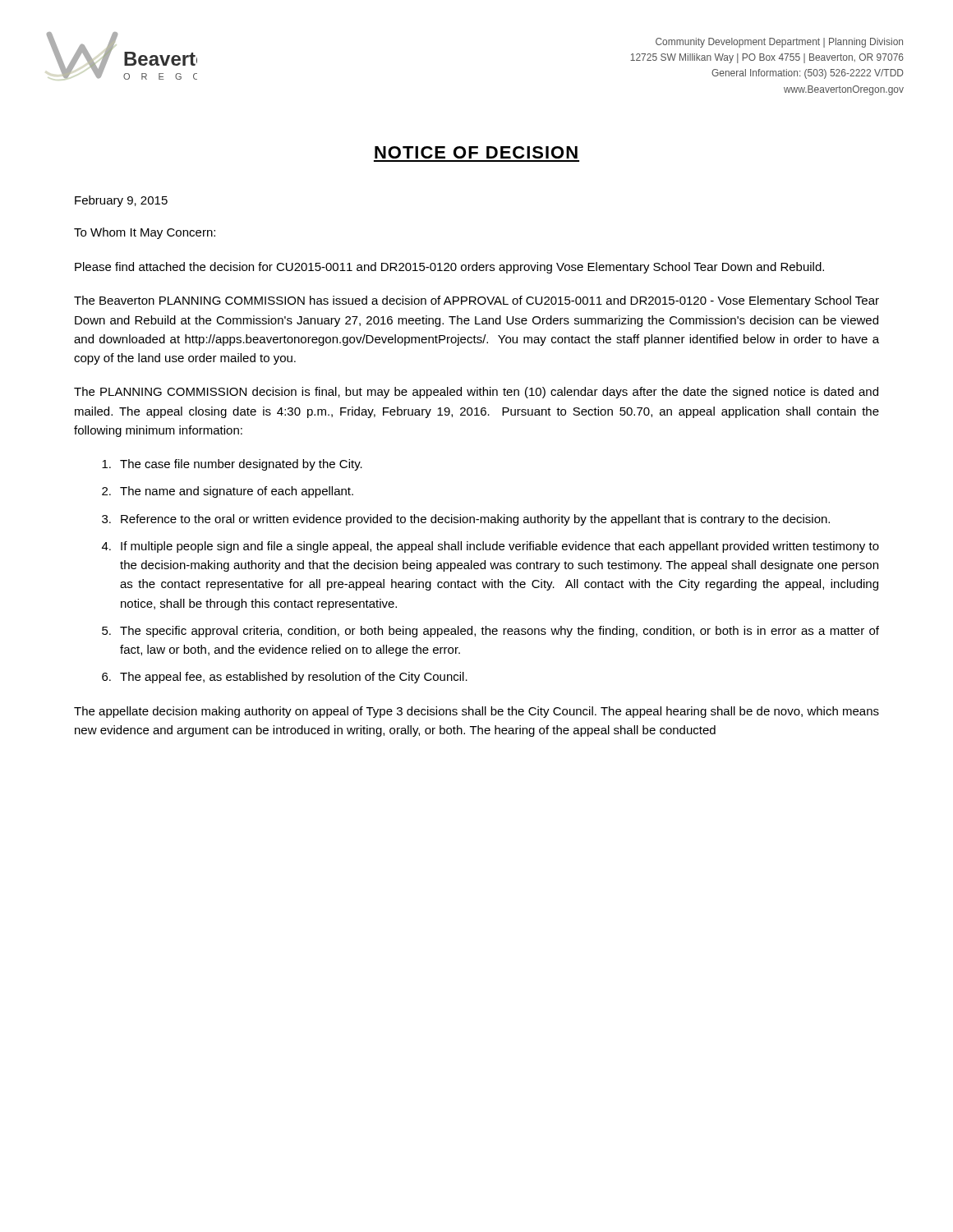Locate the logo
The height and width of the screenshot is (1232, 953).
tap(123, 64)
